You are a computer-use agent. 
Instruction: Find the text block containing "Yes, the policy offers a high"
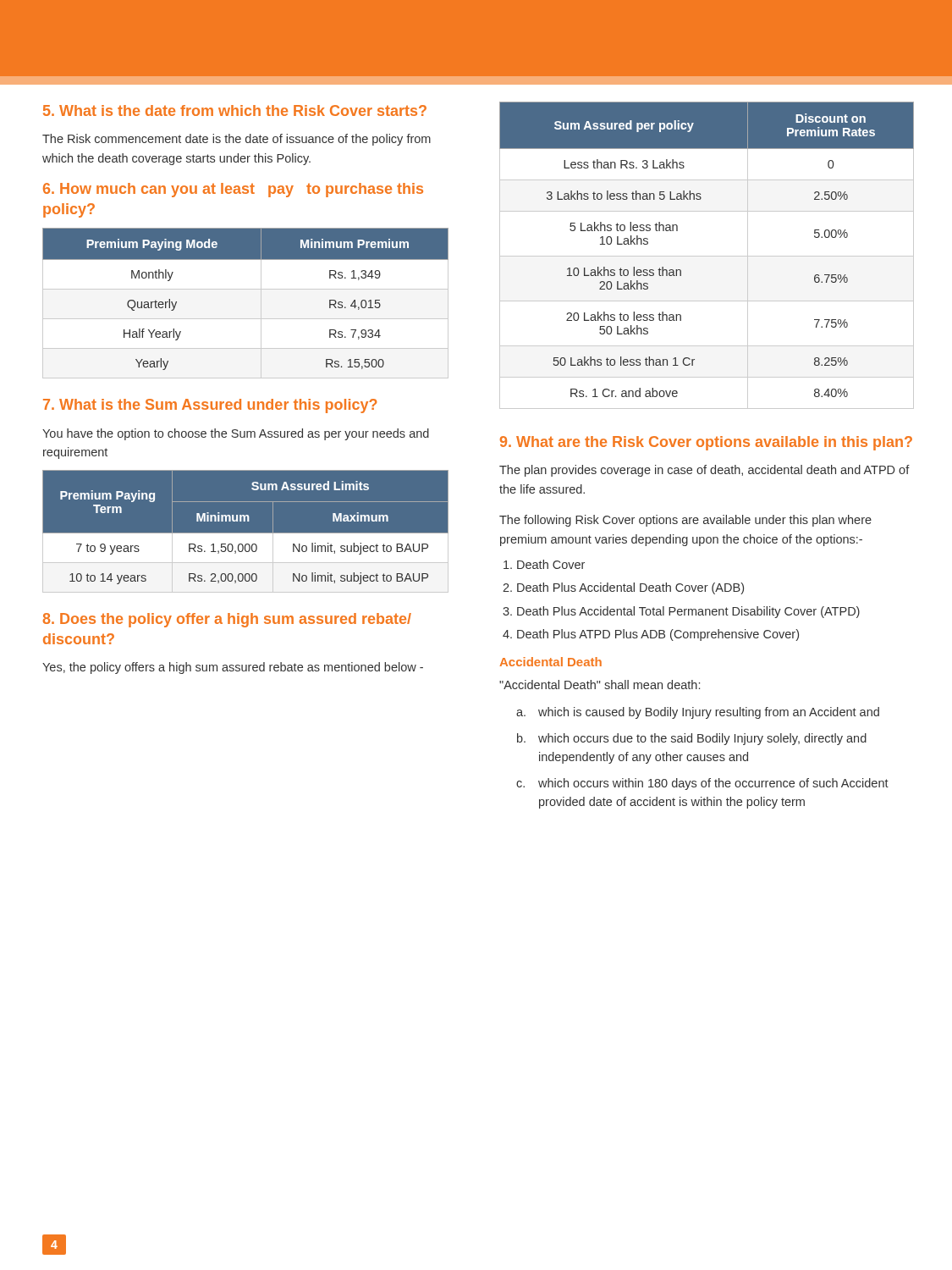[233, 667]
